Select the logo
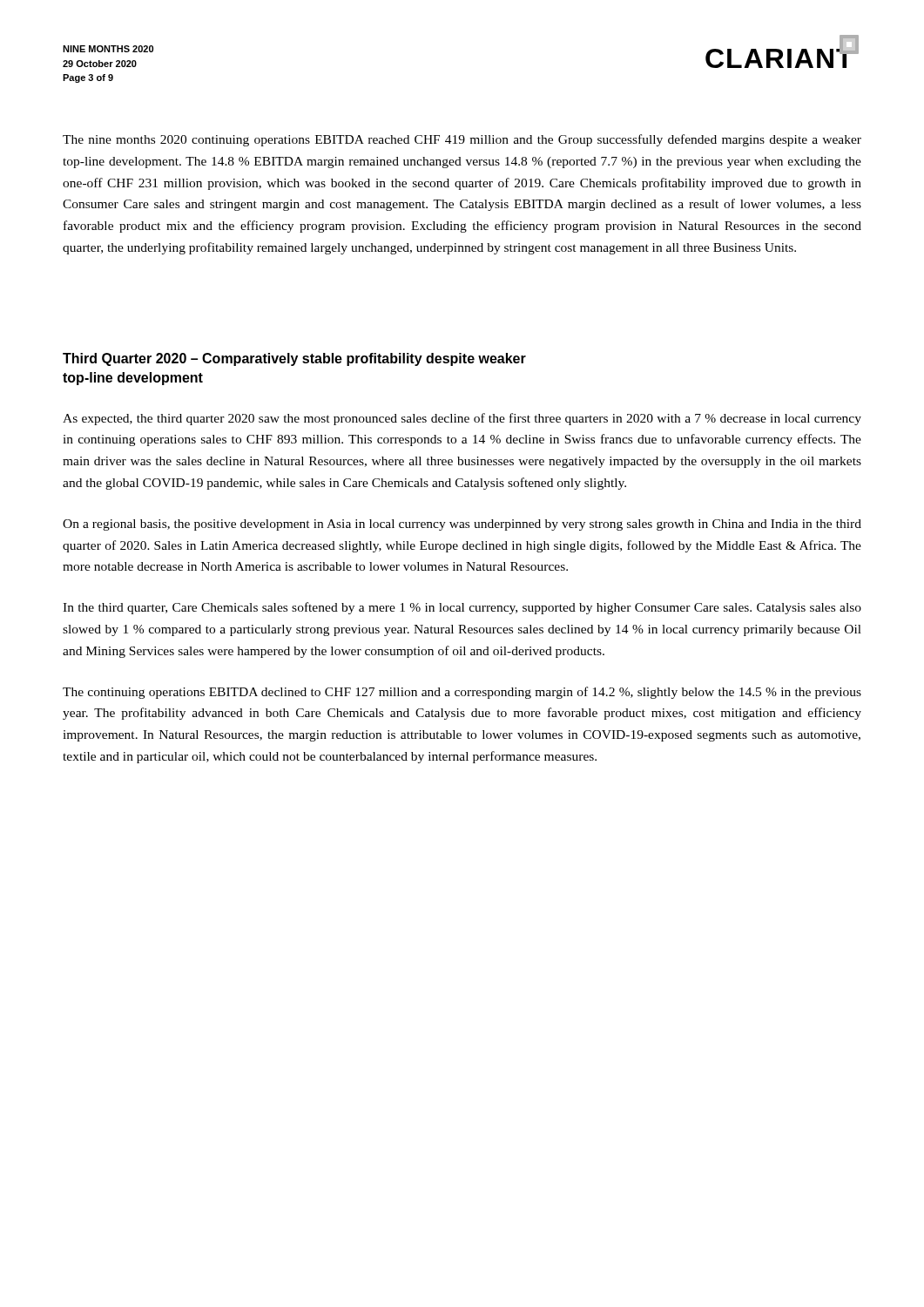924x1307 pixels. tap(783, 59)
